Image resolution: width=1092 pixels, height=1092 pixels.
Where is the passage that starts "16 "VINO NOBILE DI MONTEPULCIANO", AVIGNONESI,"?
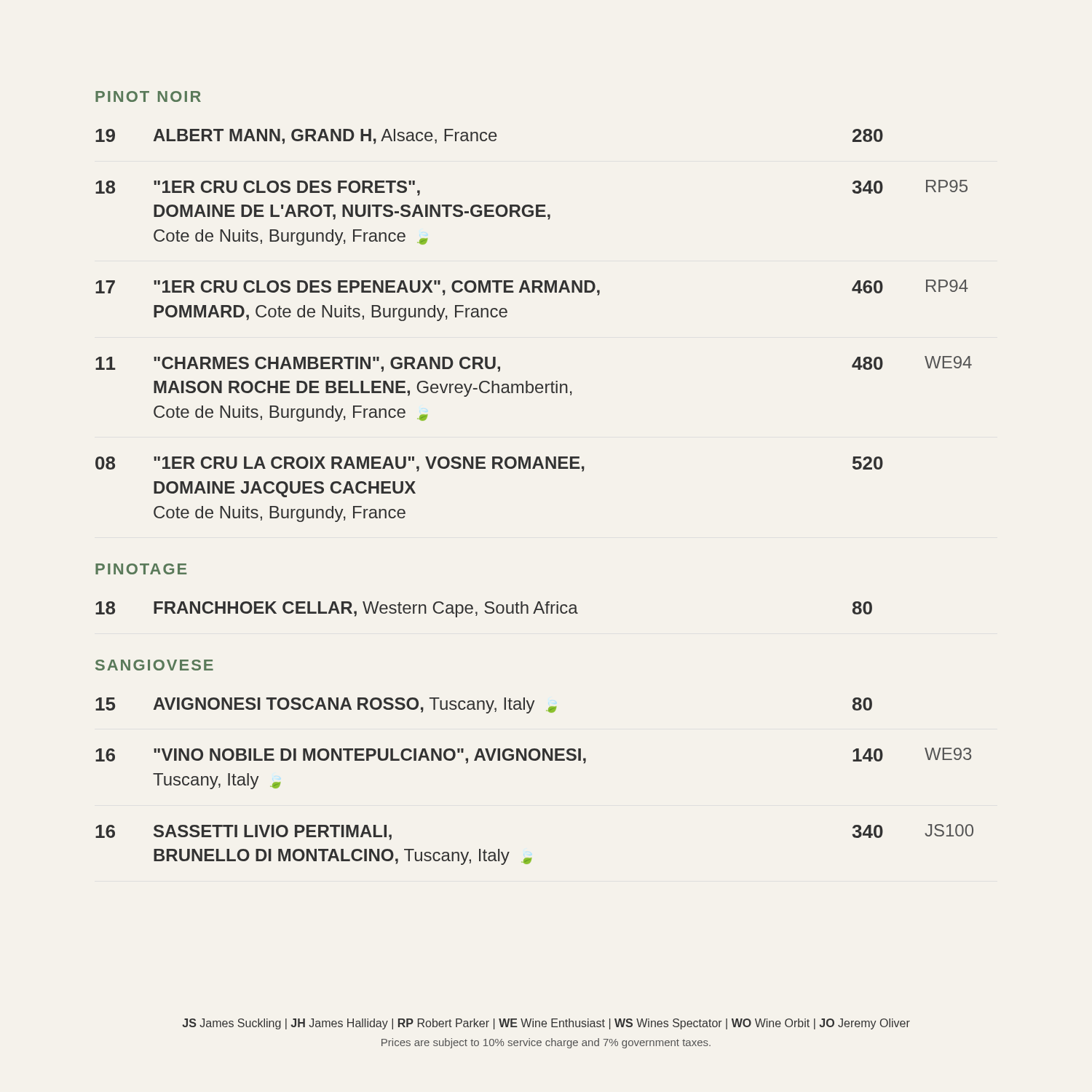click(x=546, y=767)
